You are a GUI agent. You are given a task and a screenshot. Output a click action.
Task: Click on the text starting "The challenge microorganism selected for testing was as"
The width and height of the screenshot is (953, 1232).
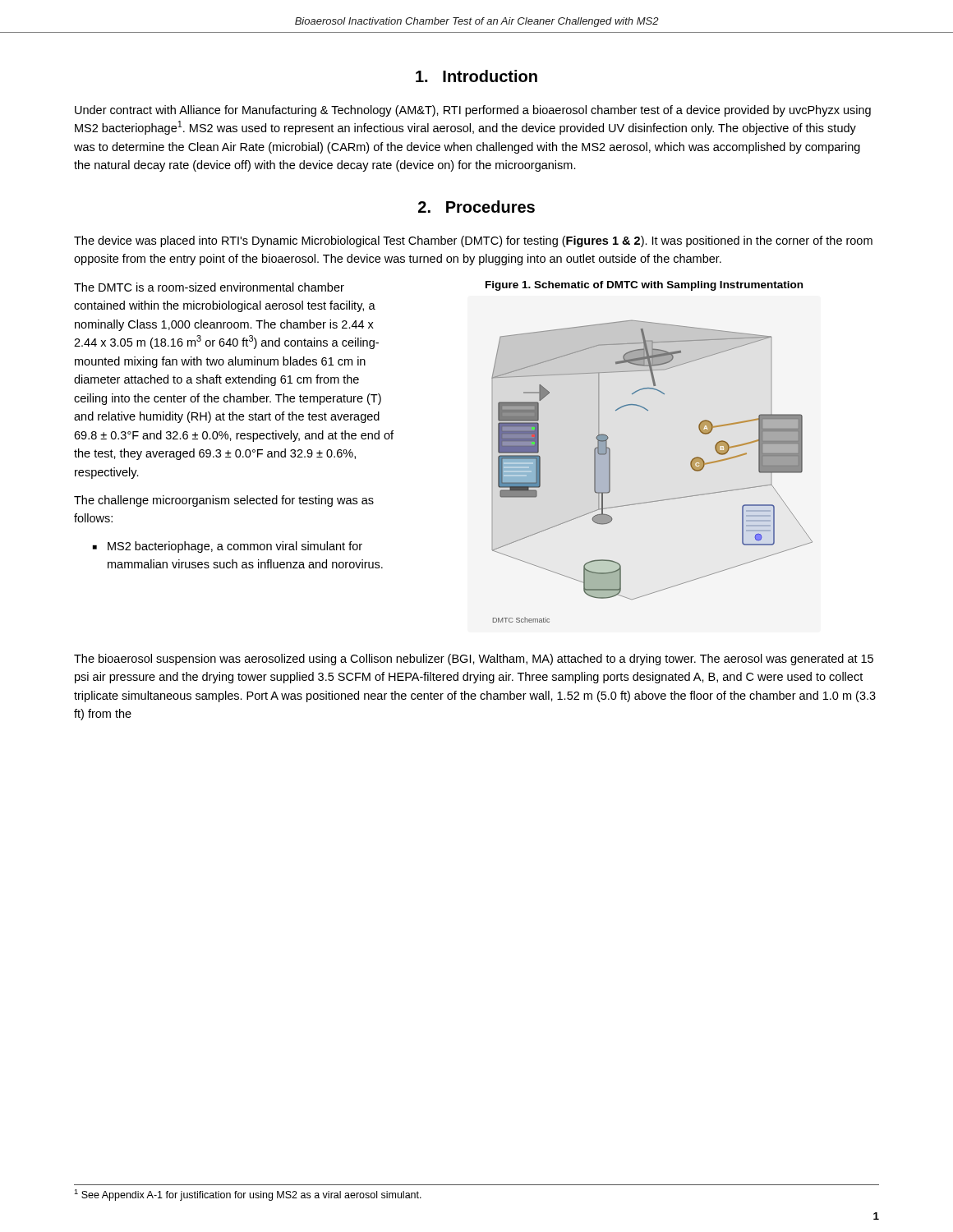(234, 510)
